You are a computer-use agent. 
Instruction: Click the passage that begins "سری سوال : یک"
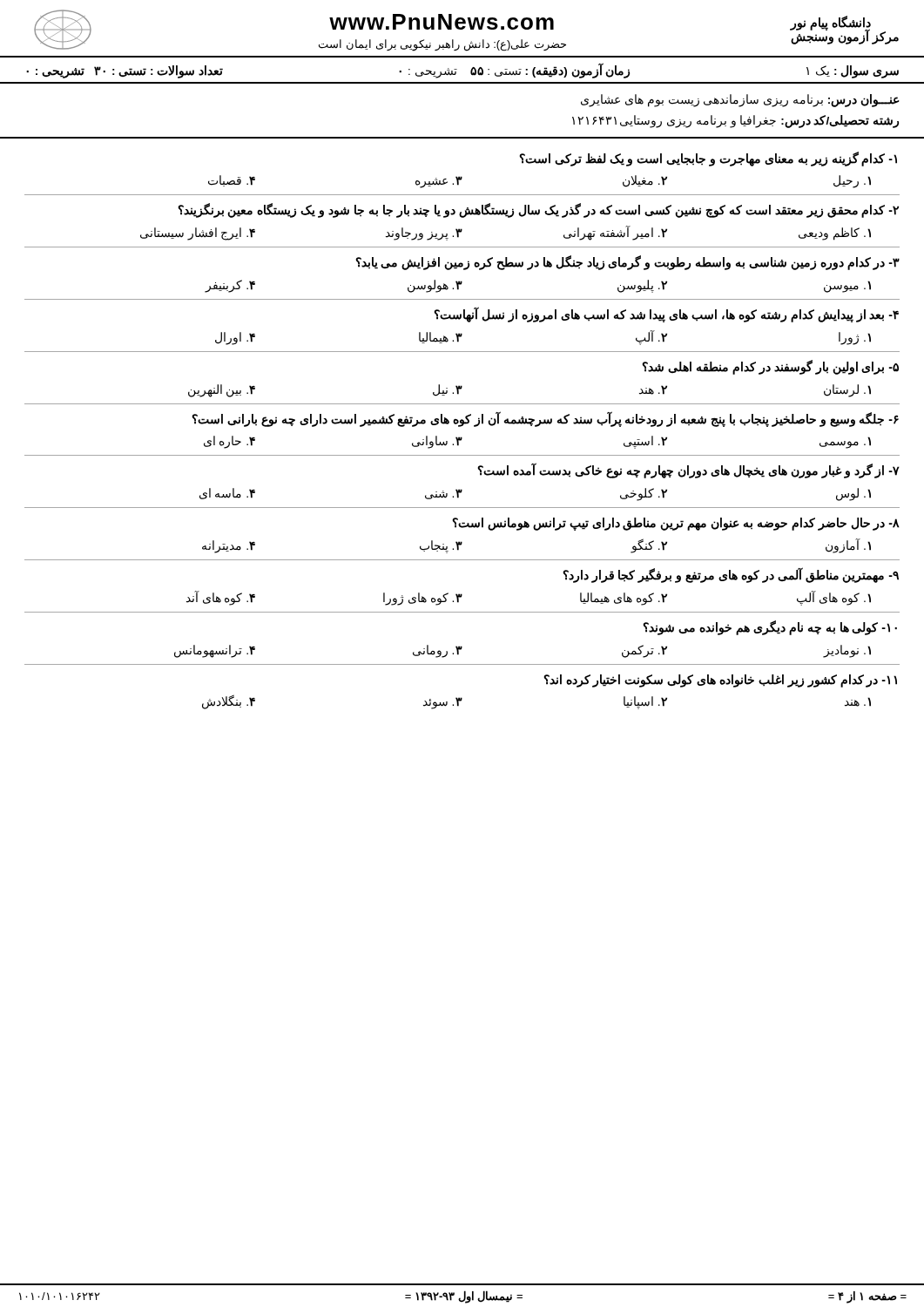click(462, 71)
